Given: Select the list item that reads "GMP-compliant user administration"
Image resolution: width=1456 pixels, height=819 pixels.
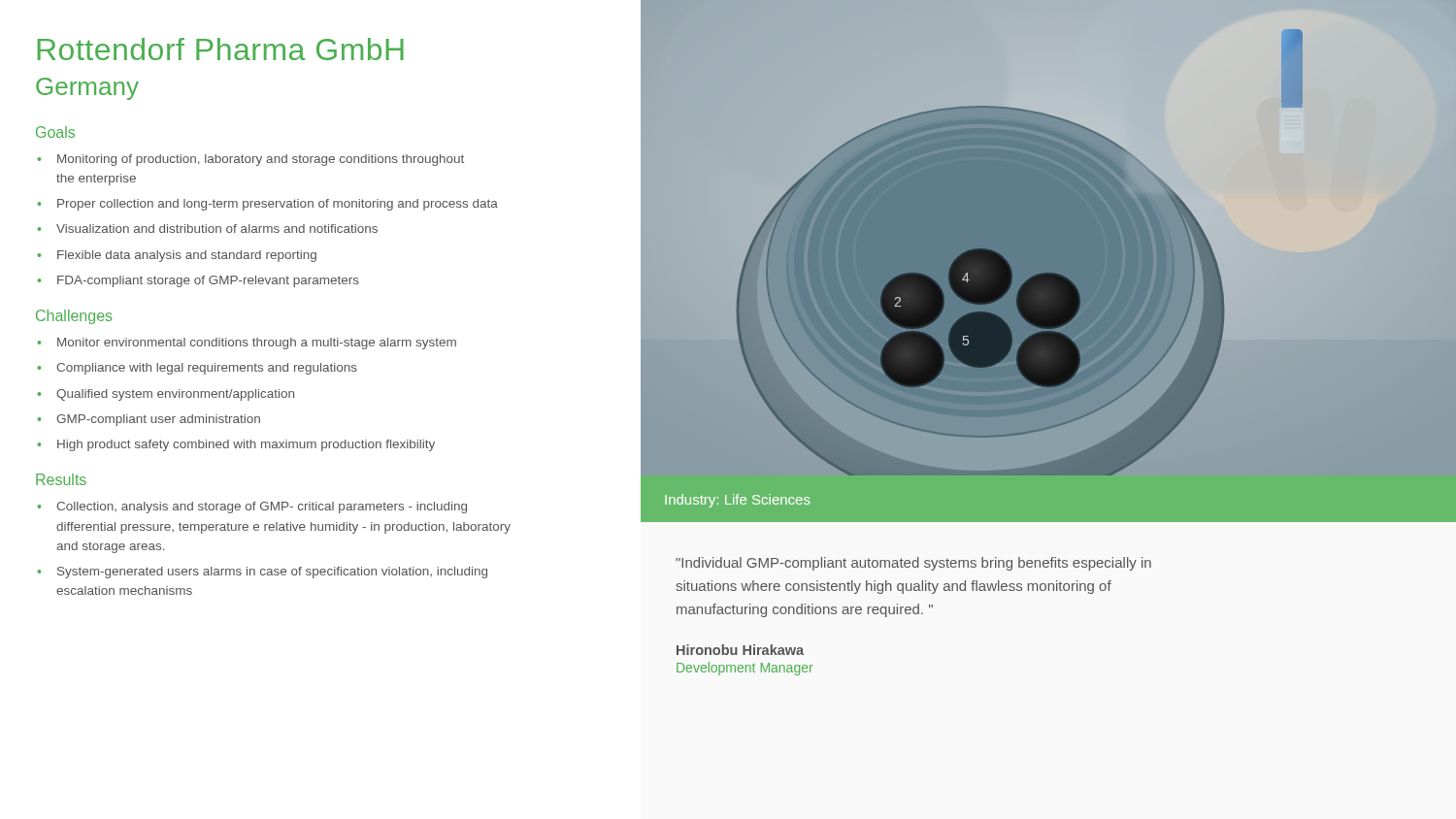Looking at the screenshot, I should click(x=159, y=419).
